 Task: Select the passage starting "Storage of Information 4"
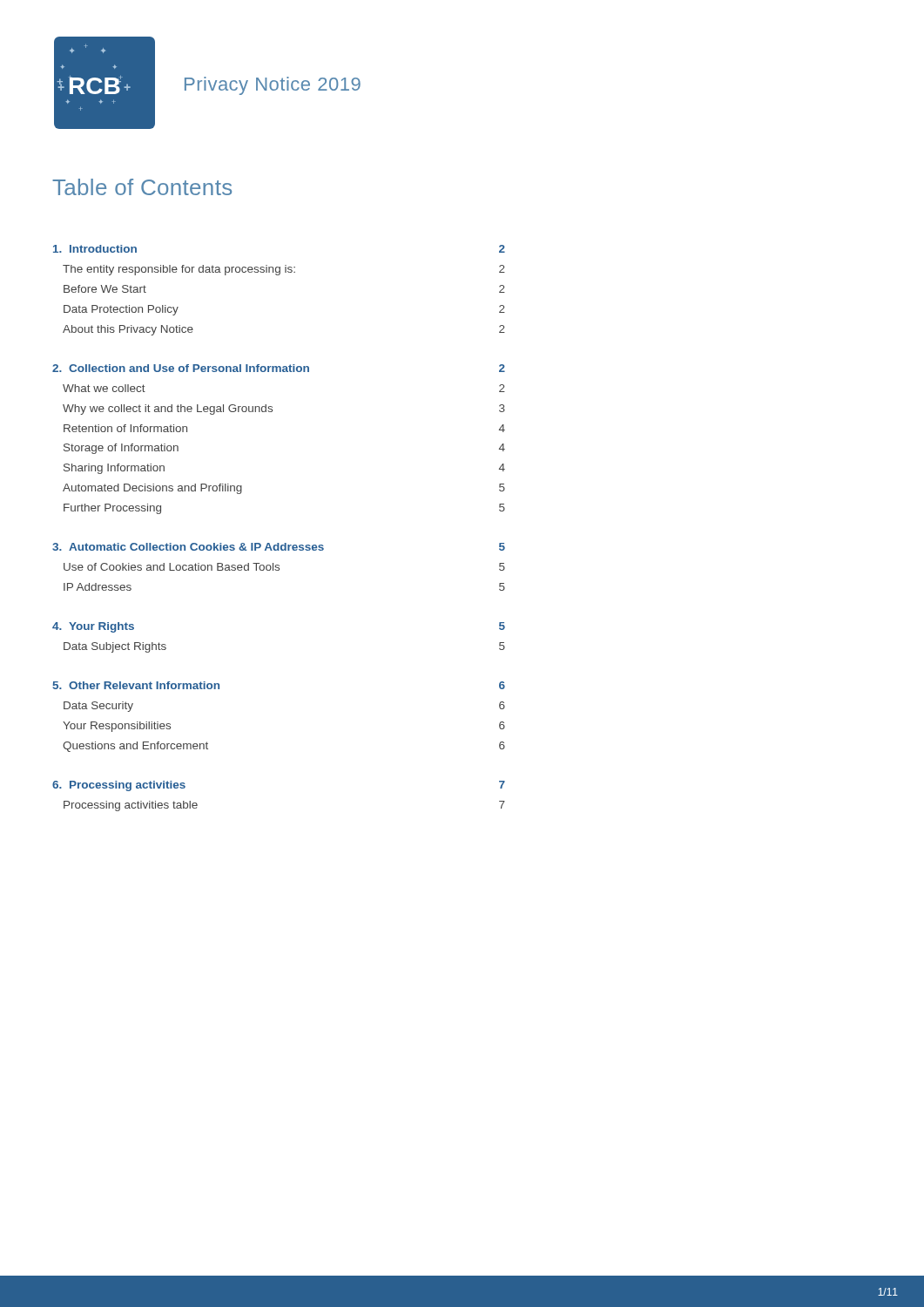point(121,448)
